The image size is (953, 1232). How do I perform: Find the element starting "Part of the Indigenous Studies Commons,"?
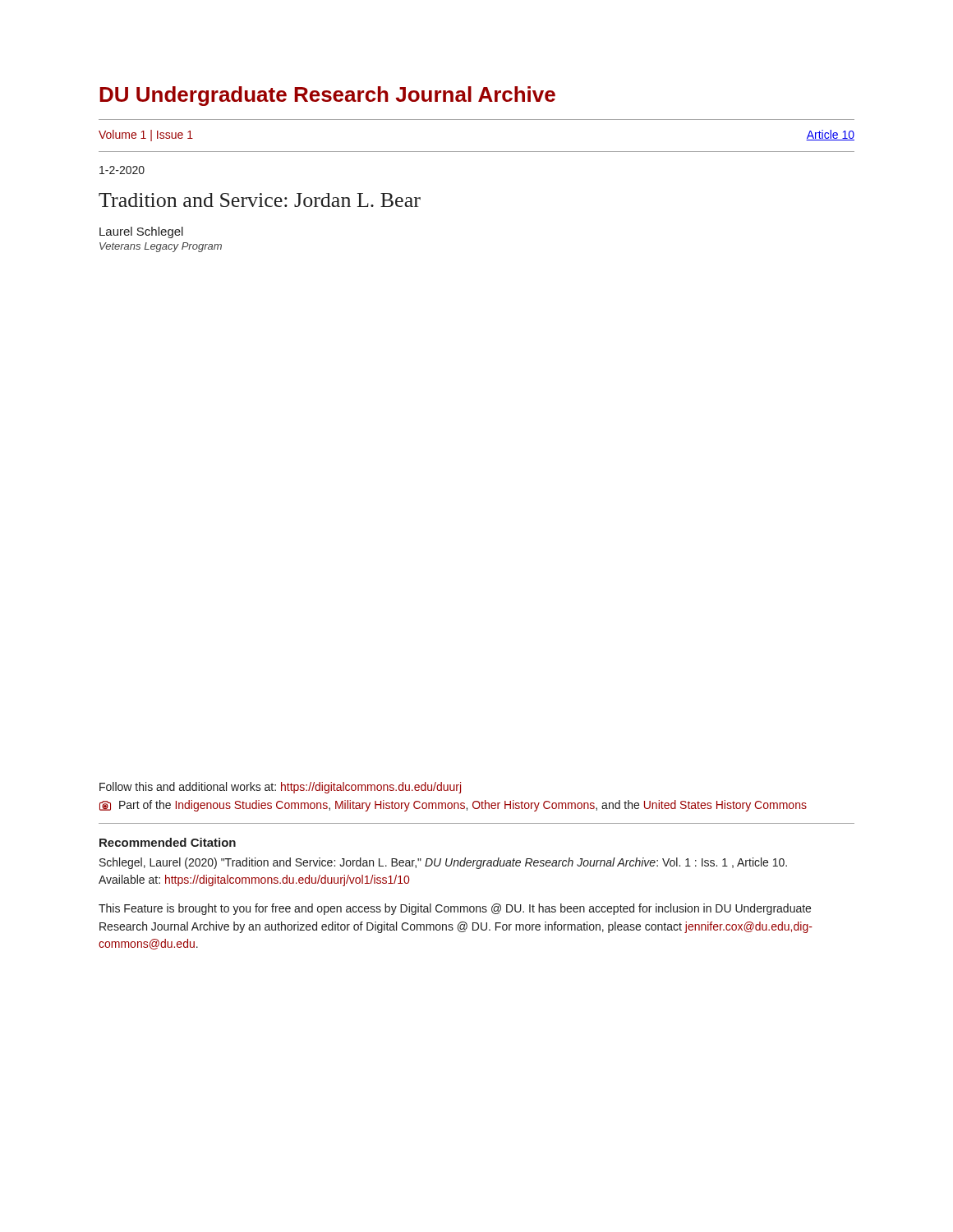[453, 805]
